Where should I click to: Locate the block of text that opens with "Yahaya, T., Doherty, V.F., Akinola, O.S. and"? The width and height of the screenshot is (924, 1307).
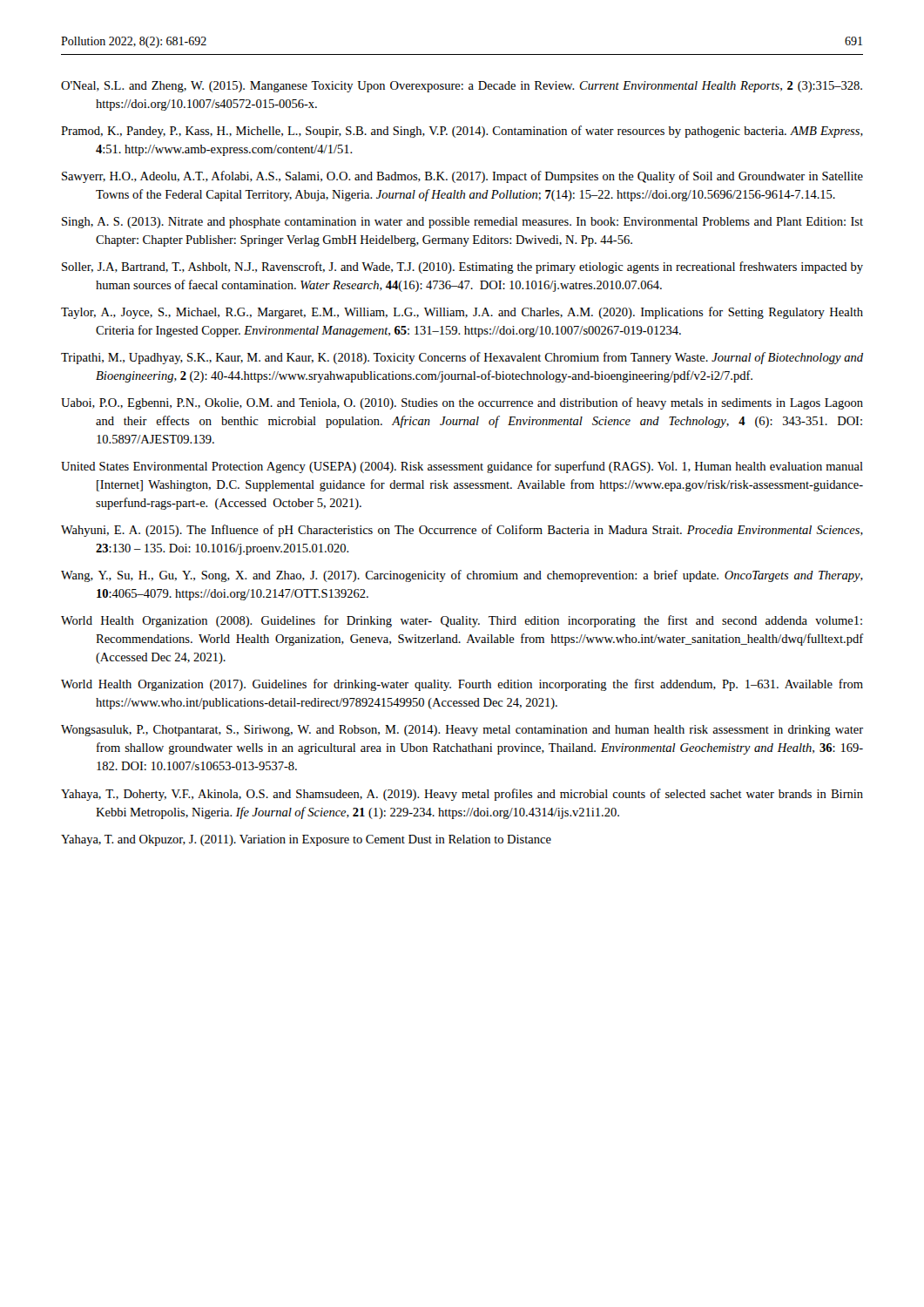[462, 803]
